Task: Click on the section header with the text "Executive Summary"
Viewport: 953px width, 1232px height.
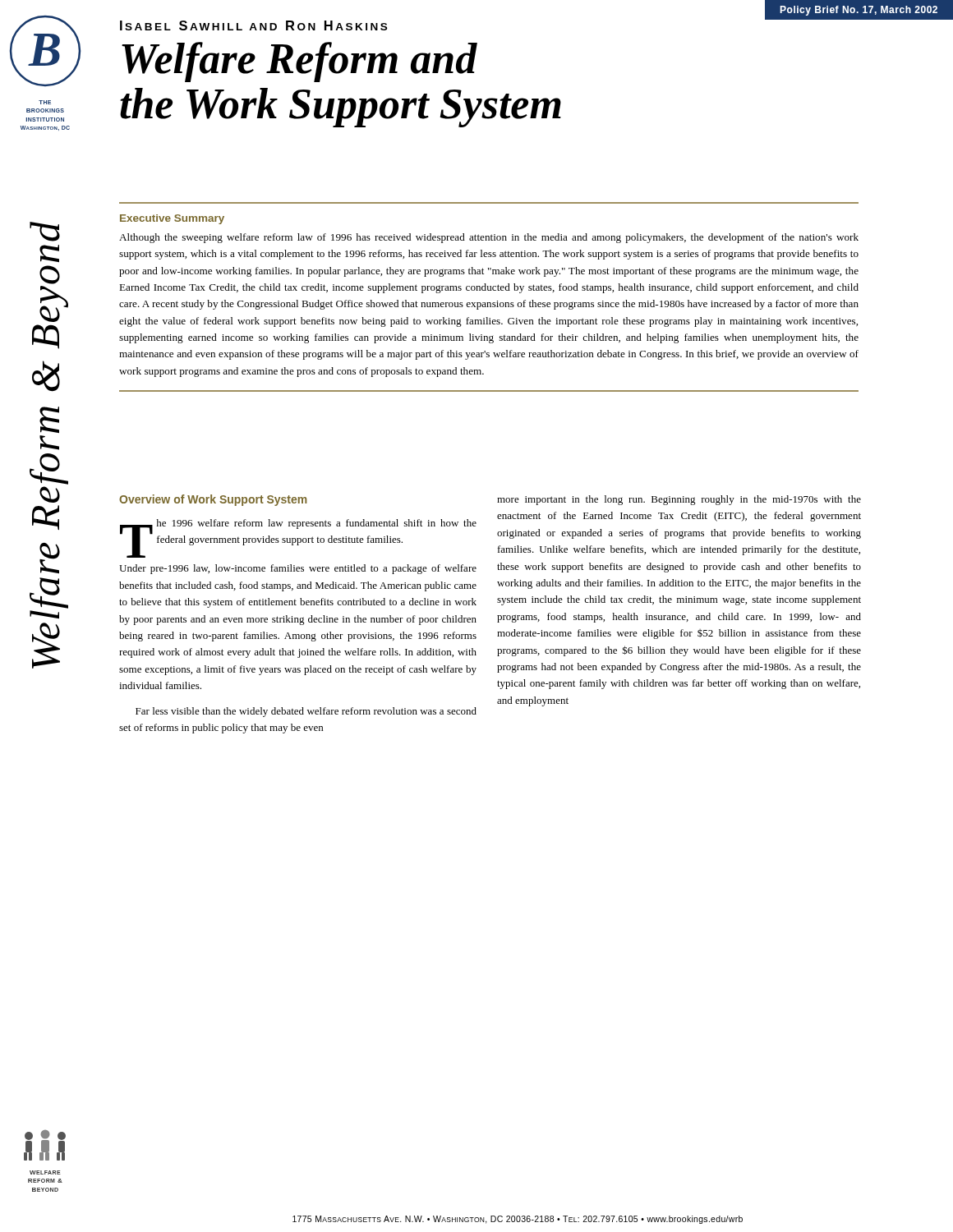Action: 172,218
